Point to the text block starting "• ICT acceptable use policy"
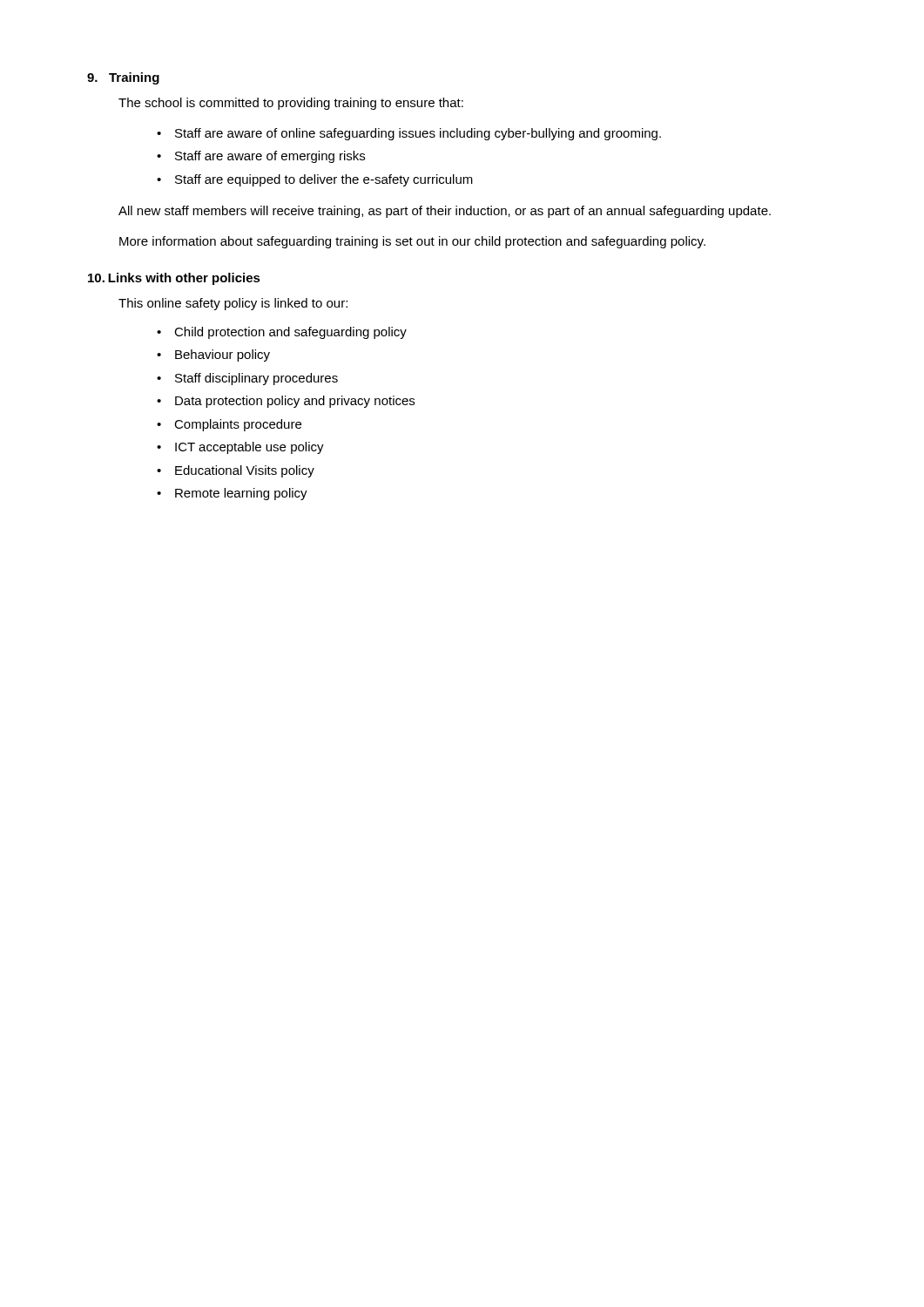The image size is (924, 1307). (x=249, y=447)
